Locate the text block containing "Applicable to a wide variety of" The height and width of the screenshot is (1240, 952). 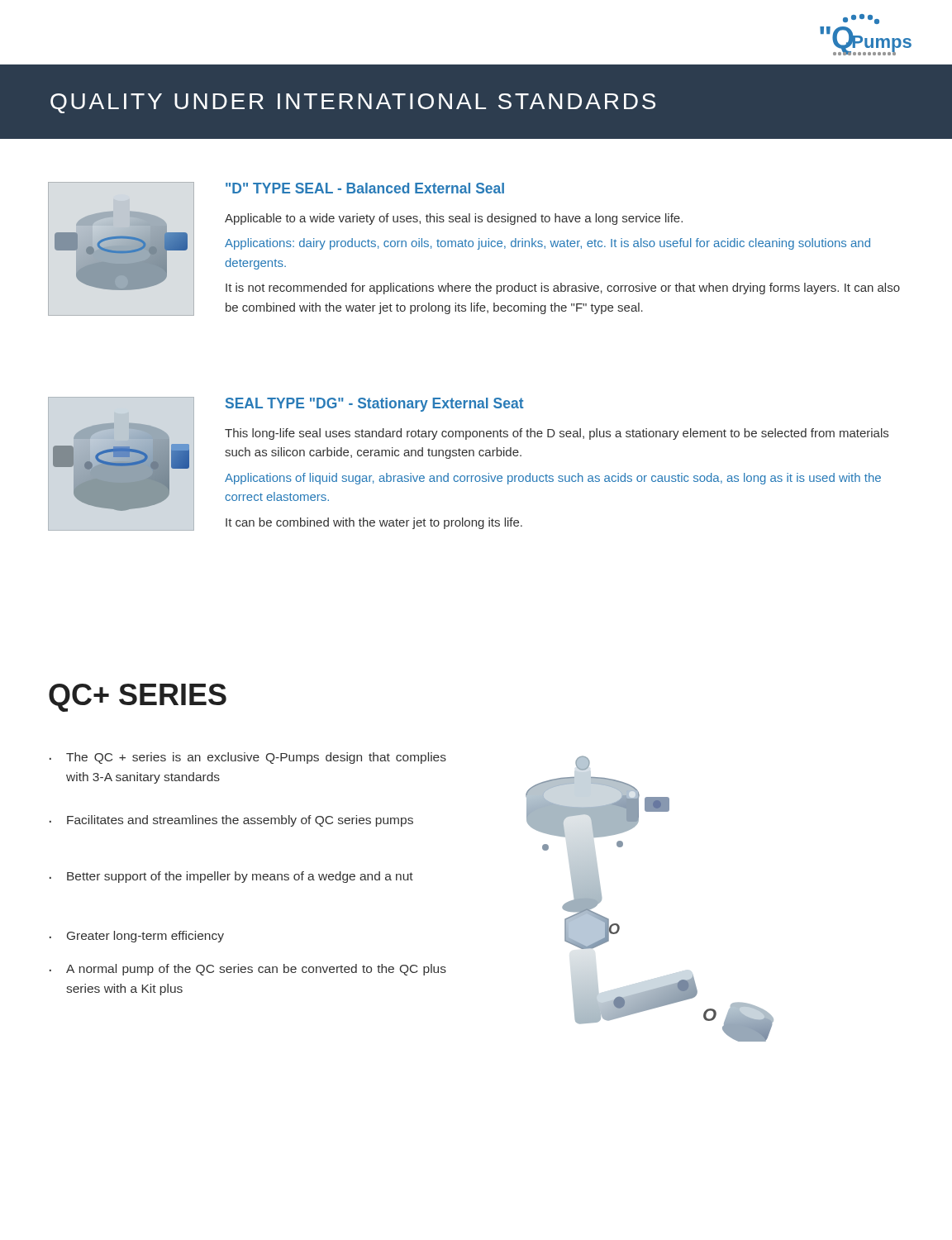[x=454, y=219]
